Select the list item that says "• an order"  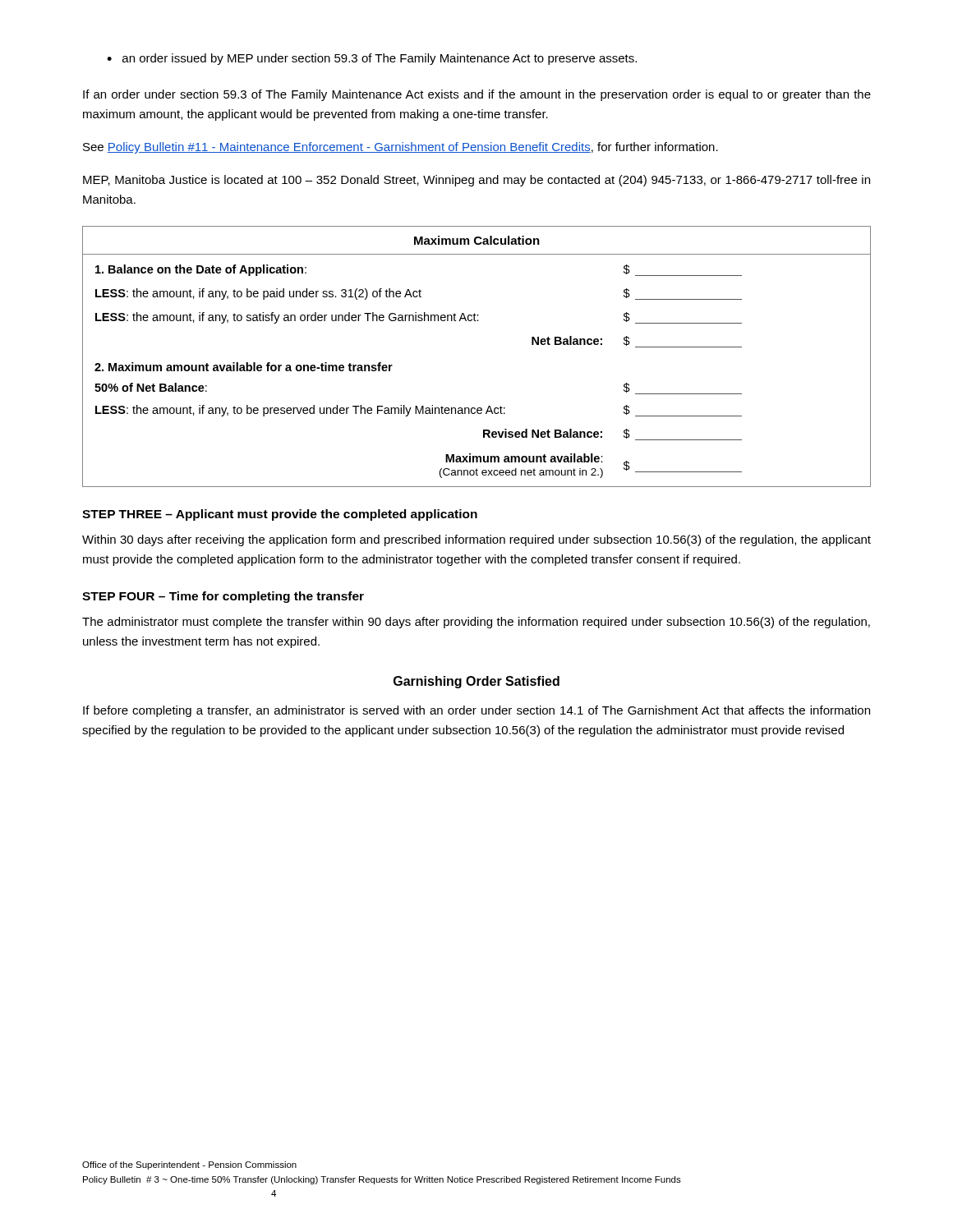tap(489, 60)
